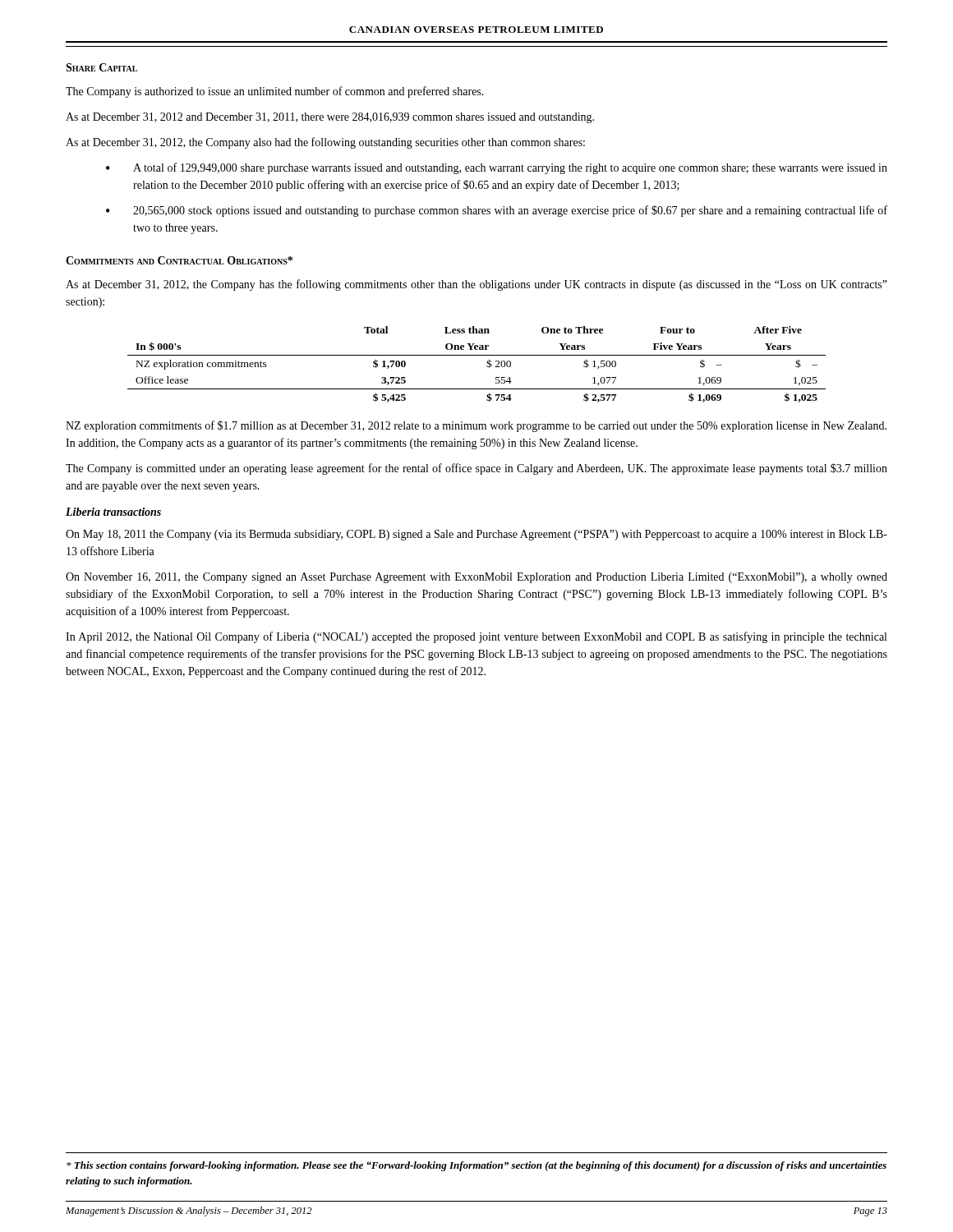Click on the text block that reads "On May 18, 2011 the Company"
The width and height of the screenshot is (953, 1232).
tap(476, 543)
